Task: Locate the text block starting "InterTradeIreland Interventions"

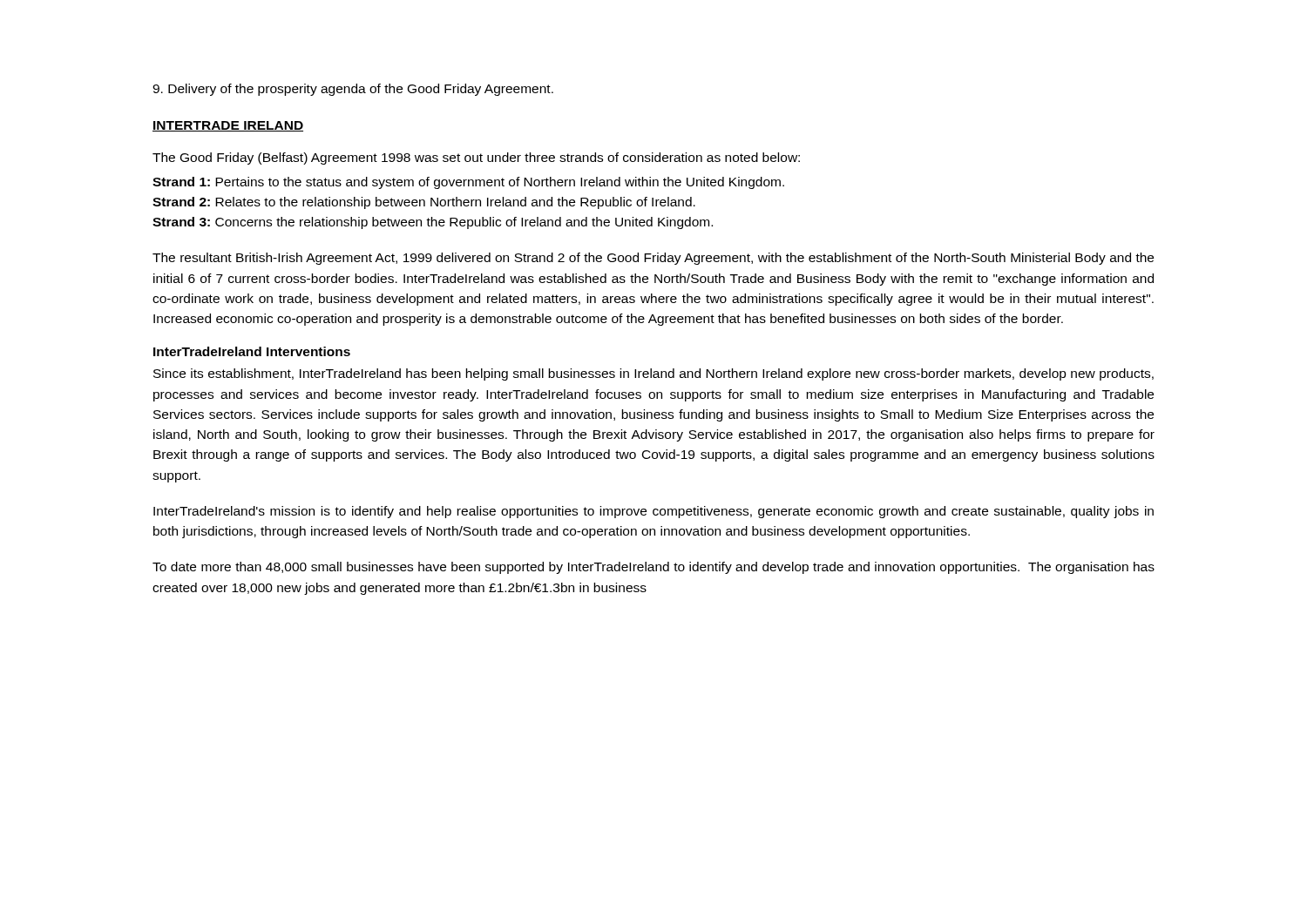Action: click(x=252, y=352)
